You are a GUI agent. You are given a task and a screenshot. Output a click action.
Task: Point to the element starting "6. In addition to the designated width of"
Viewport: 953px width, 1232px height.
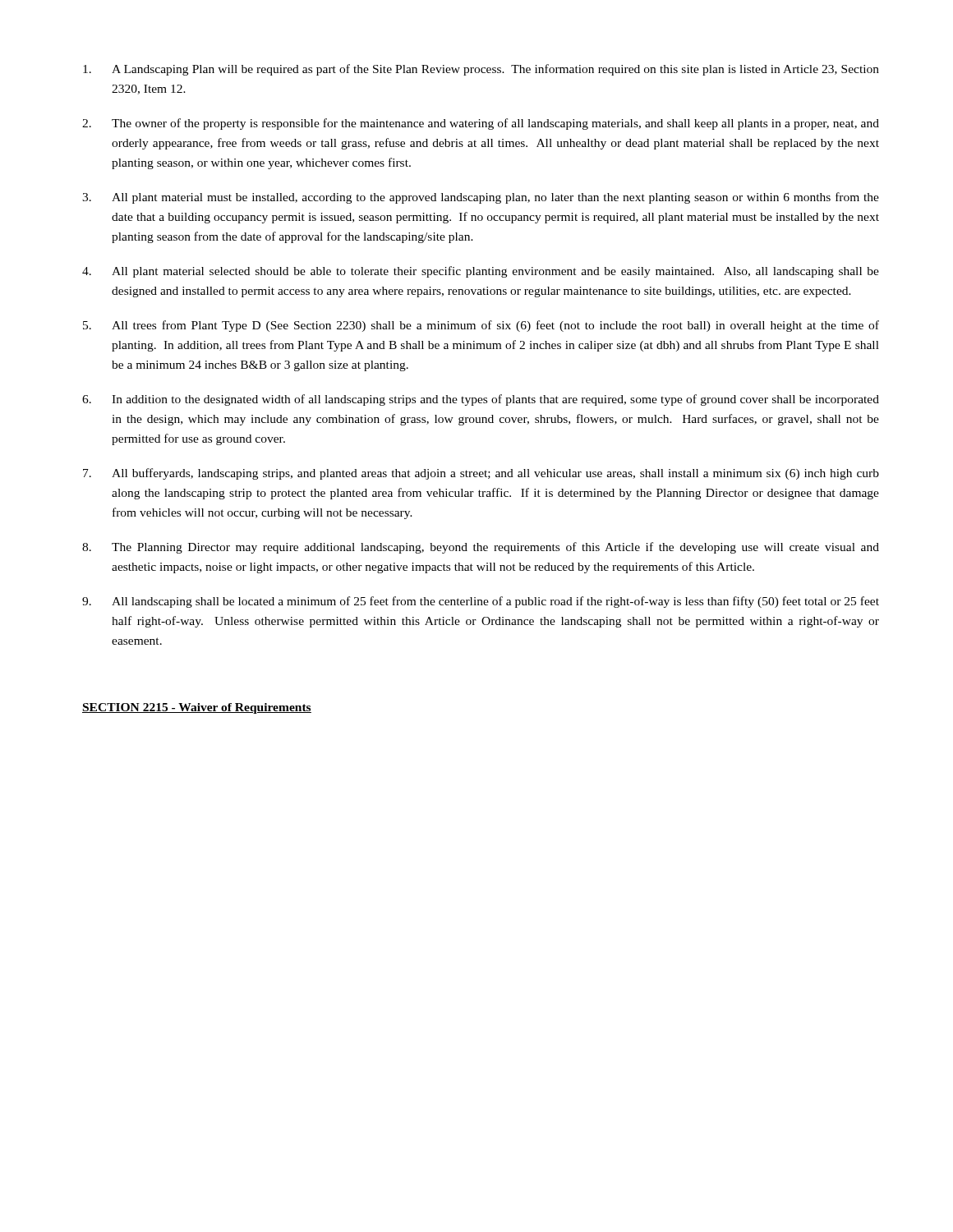pos(481,419)
